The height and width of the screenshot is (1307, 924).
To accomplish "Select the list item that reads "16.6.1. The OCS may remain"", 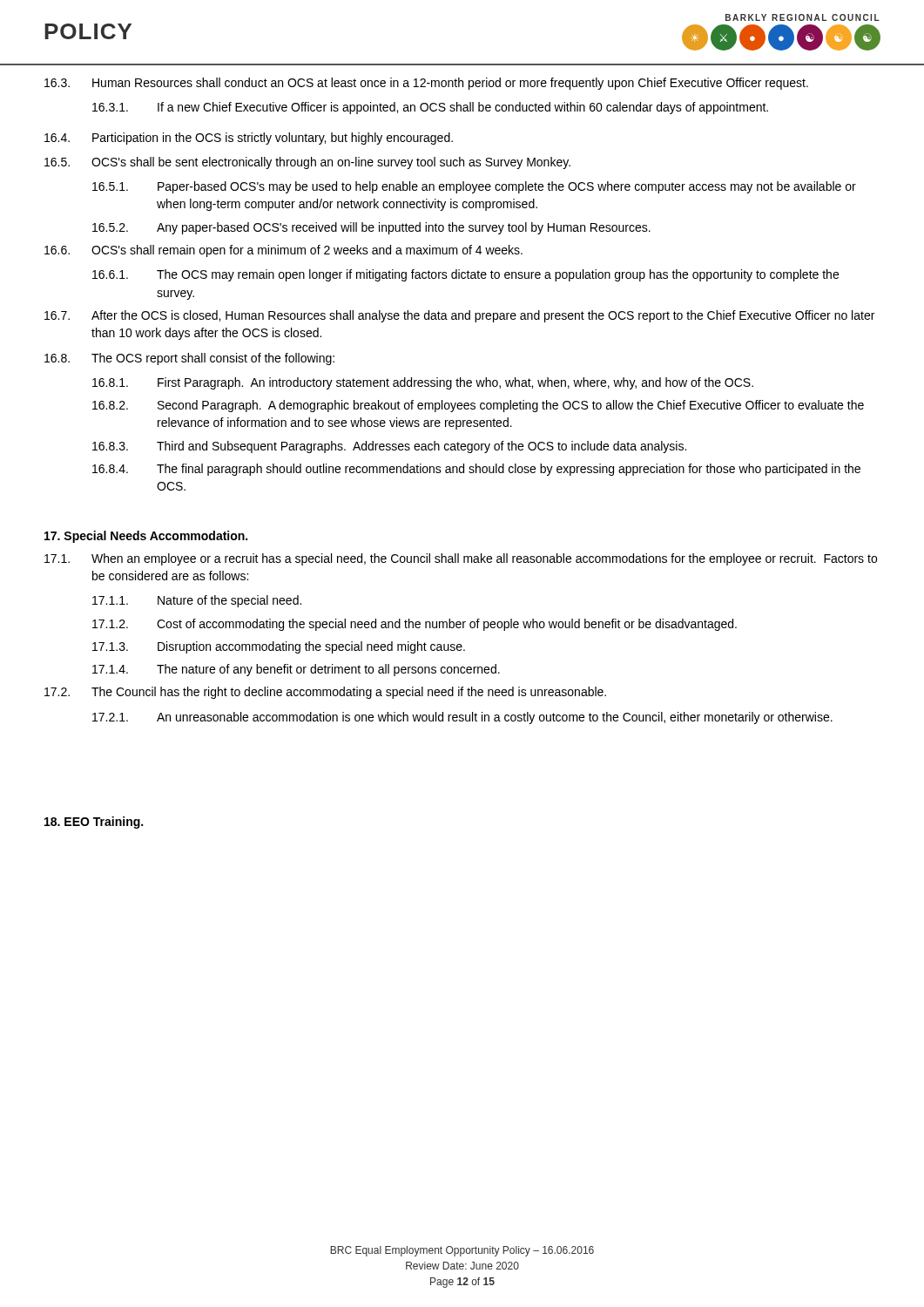I will pos(486,284).
